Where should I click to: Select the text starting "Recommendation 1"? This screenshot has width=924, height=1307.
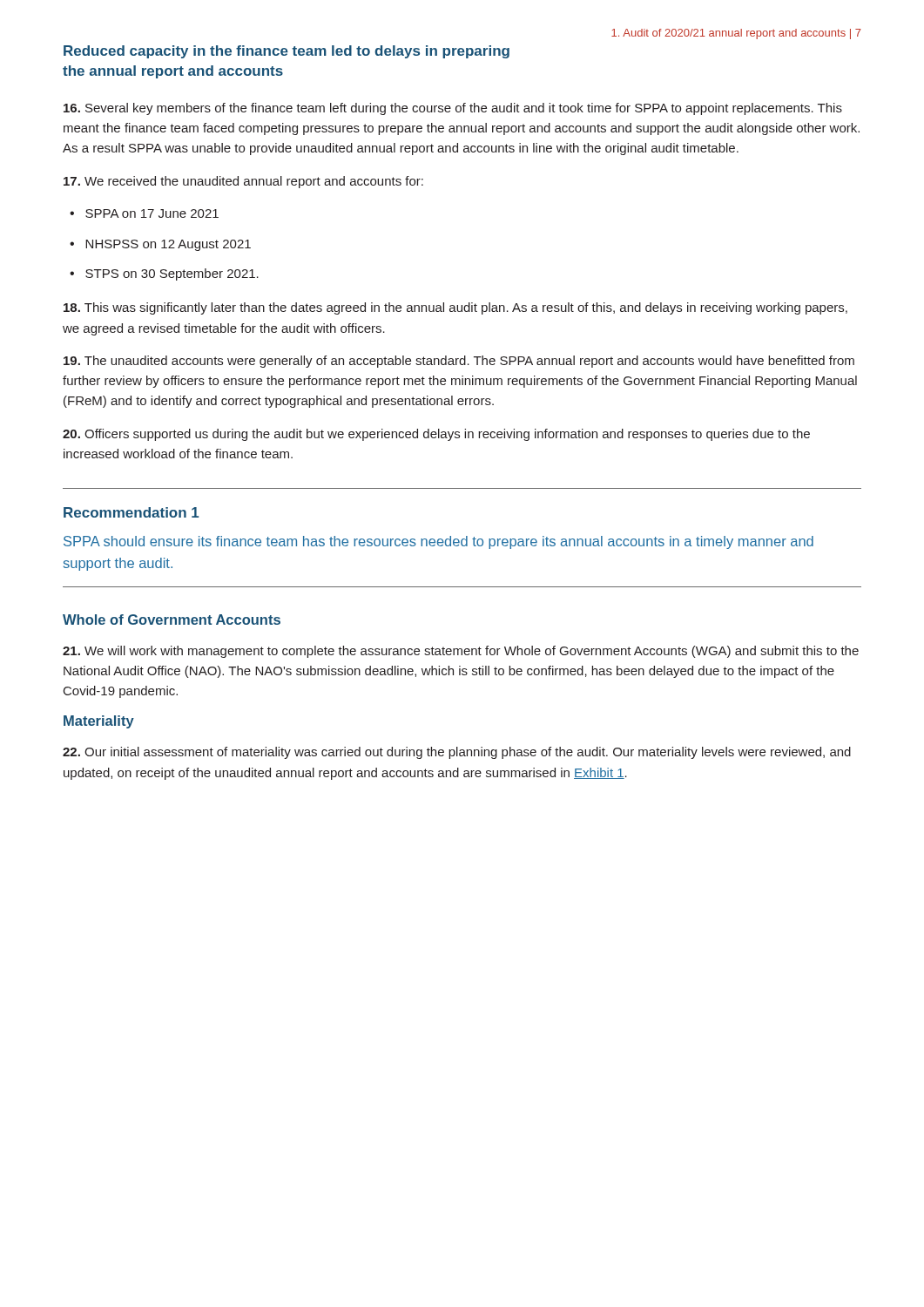(x=131, y=513)
